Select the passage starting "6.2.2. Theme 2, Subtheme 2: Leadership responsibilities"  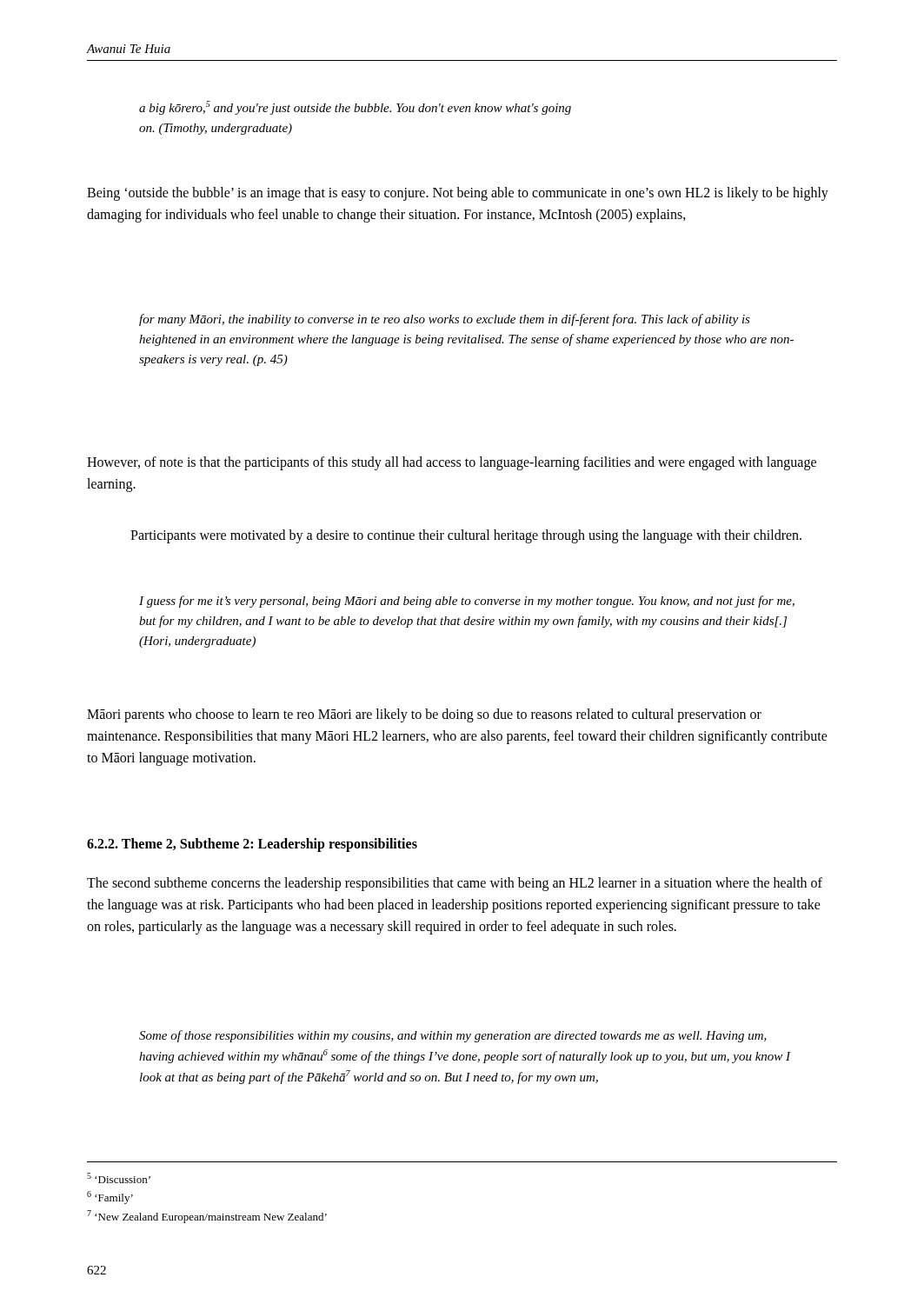pyautogui.click(x=252, y=844)
